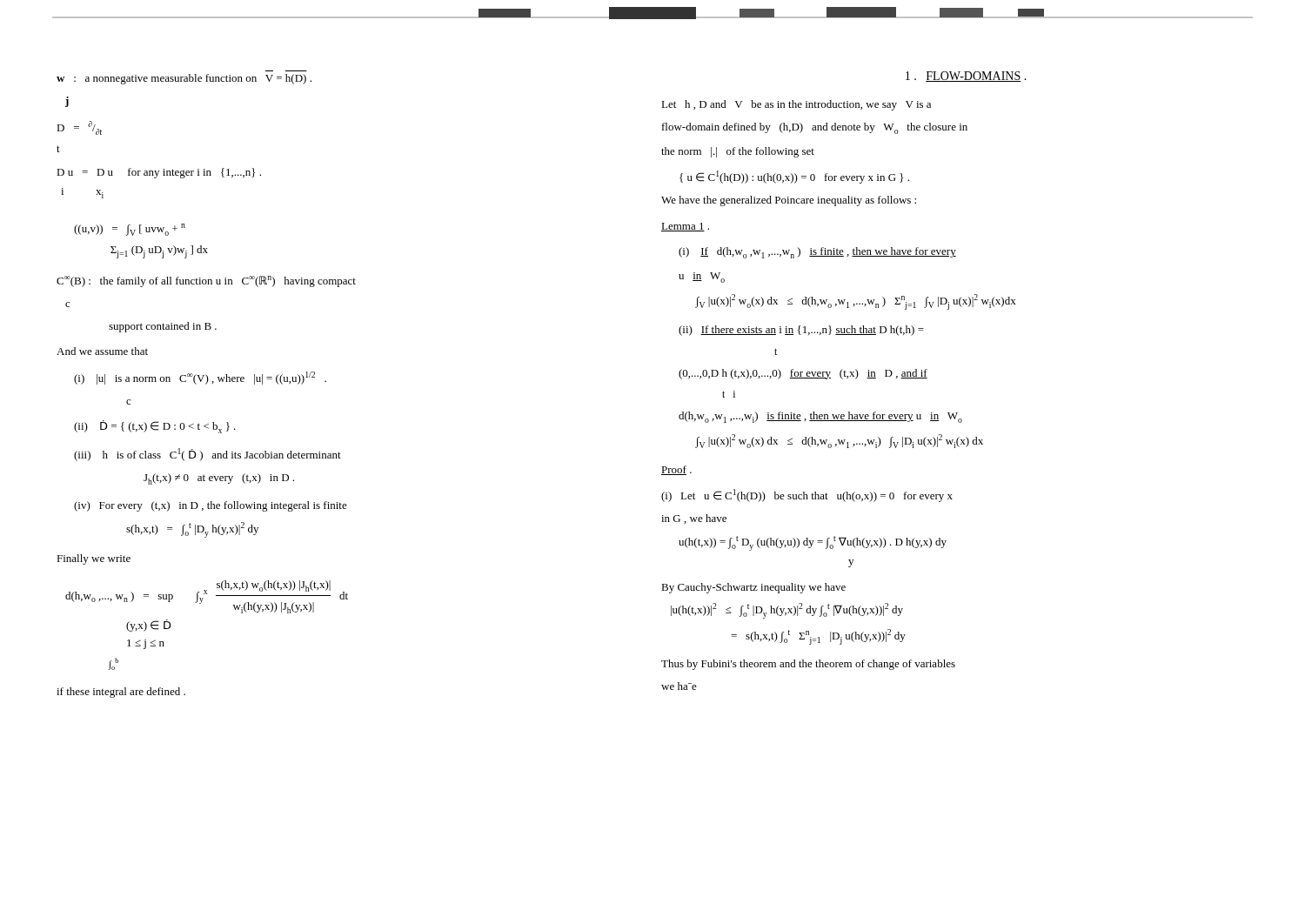Locate the text starting "w : a"
1305x924 pixels.
pos(184,79)
